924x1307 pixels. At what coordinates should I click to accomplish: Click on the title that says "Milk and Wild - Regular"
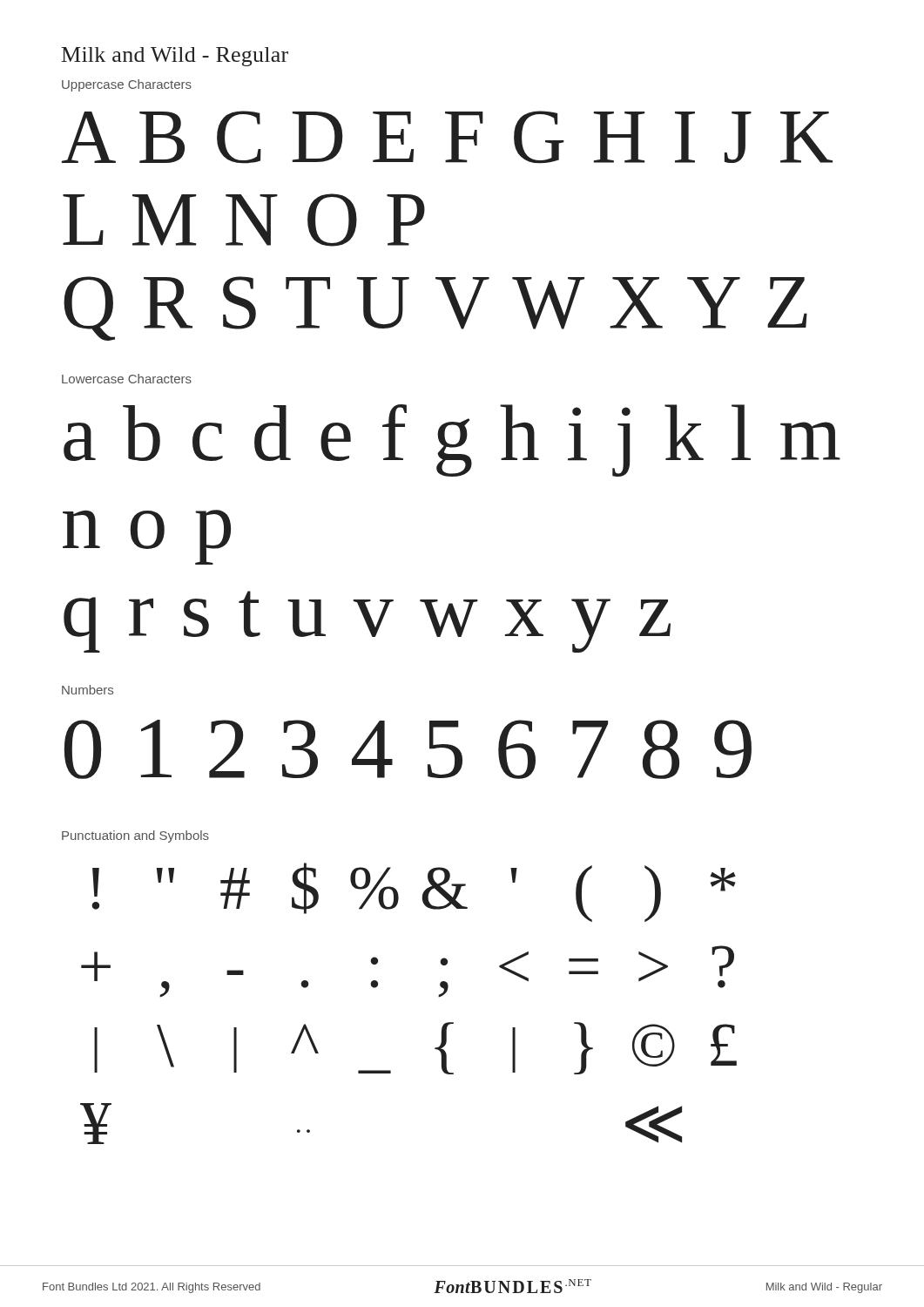coord(175,54)
